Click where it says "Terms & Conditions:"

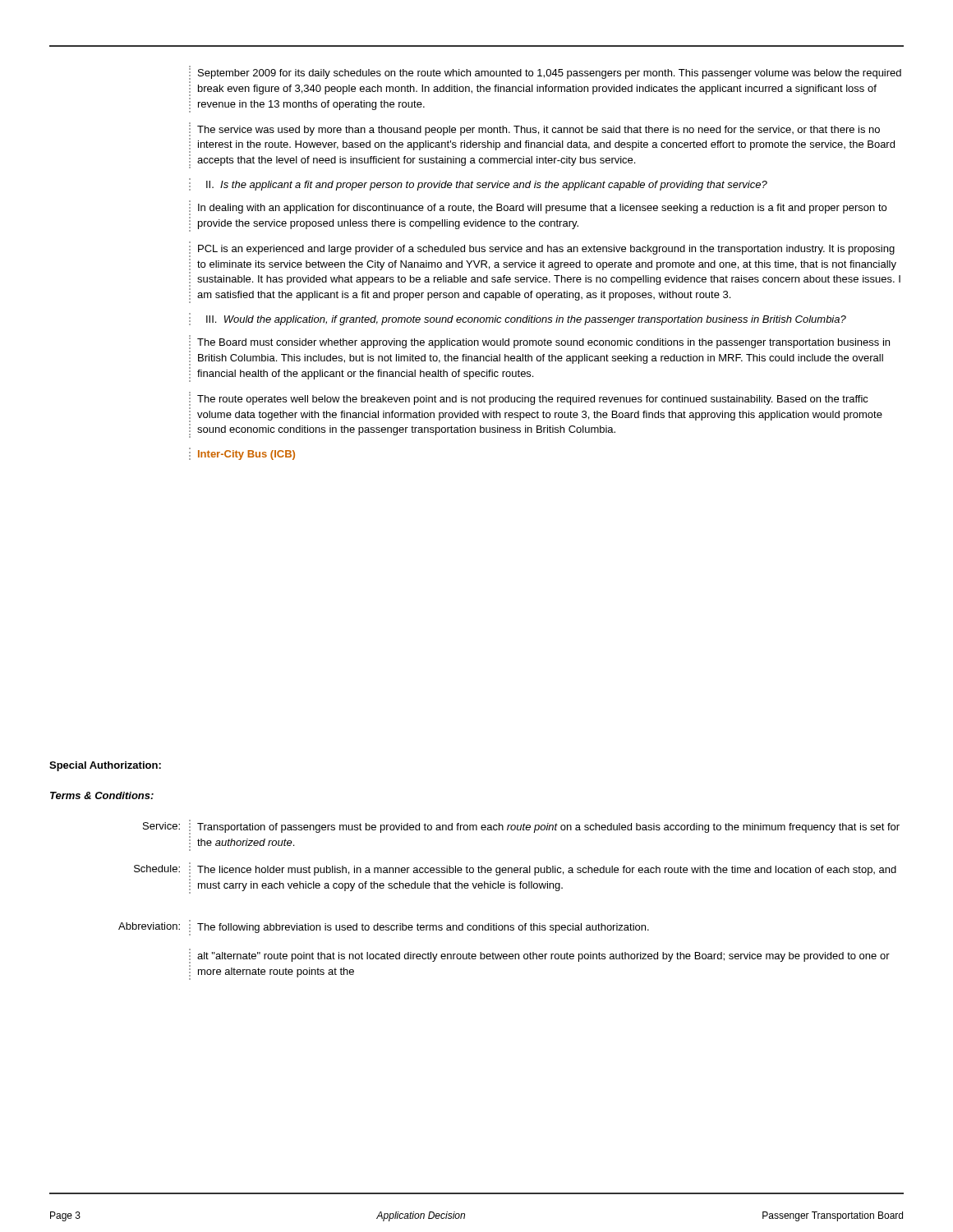point(102,796)
